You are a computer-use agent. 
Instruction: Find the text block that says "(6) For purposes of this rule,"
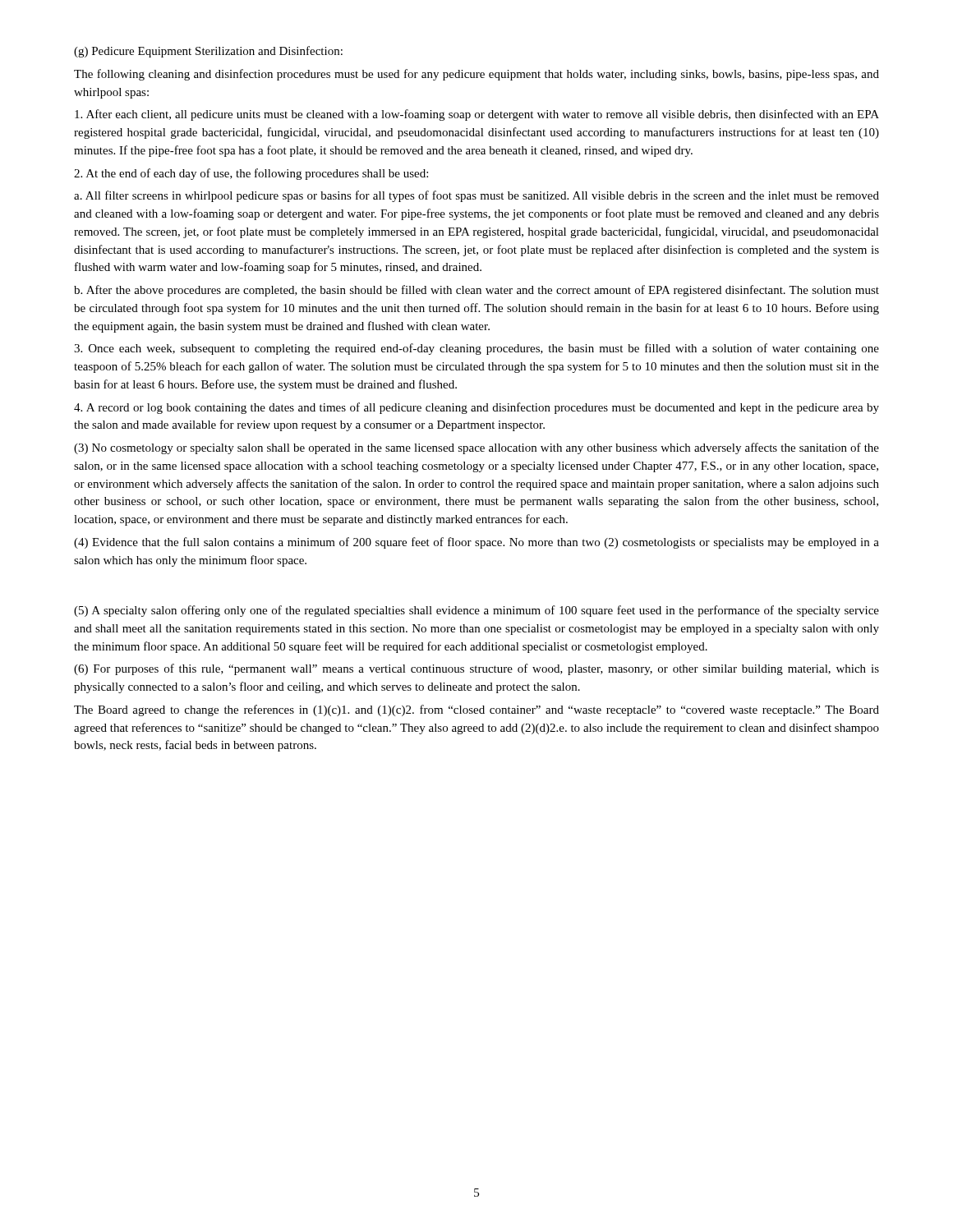pyautogui.click(x=476, y=678)
